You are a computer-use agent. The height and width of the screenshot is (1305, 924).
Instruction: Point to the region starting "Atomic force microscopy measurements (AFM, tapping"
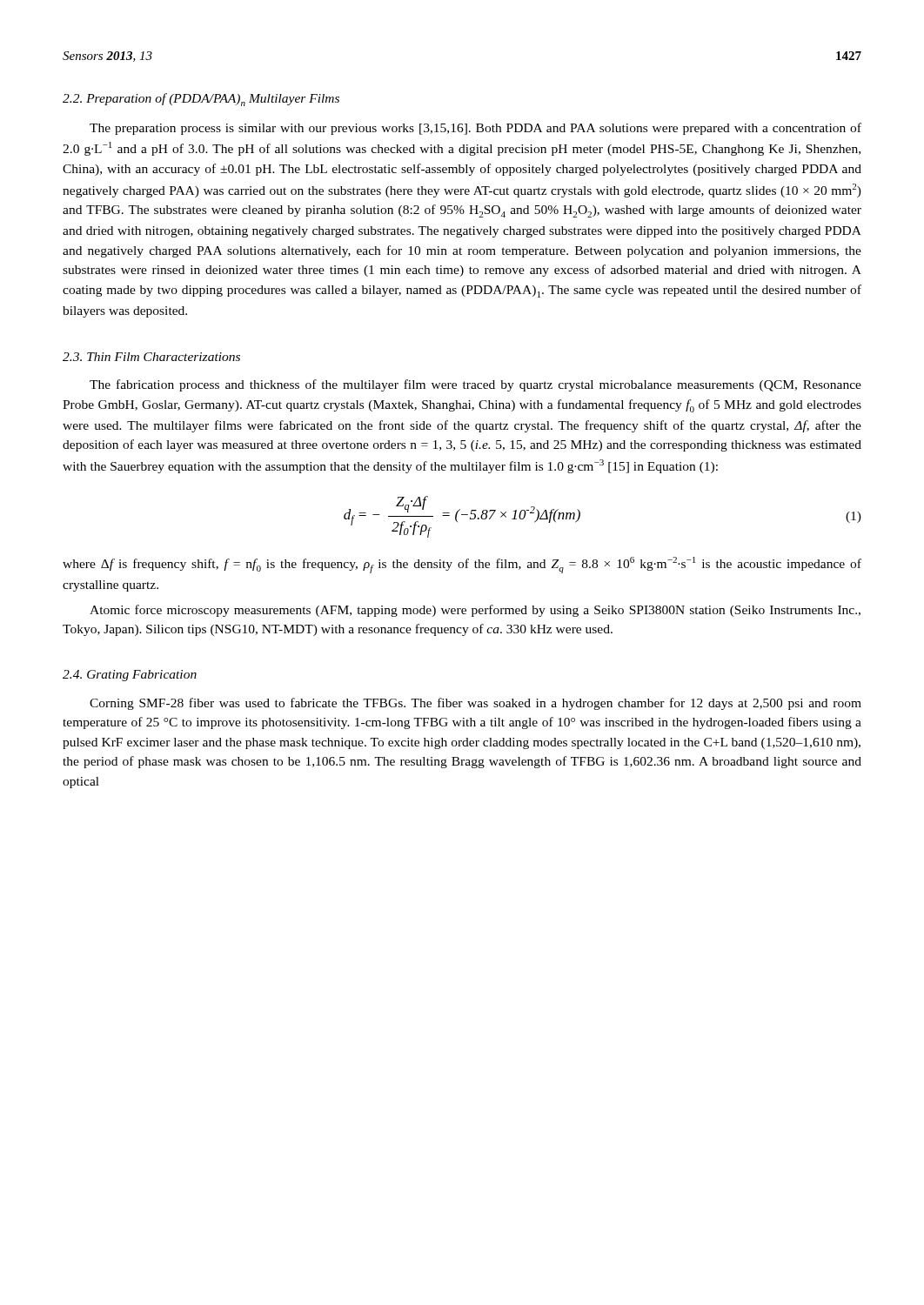tap(462, 619)
